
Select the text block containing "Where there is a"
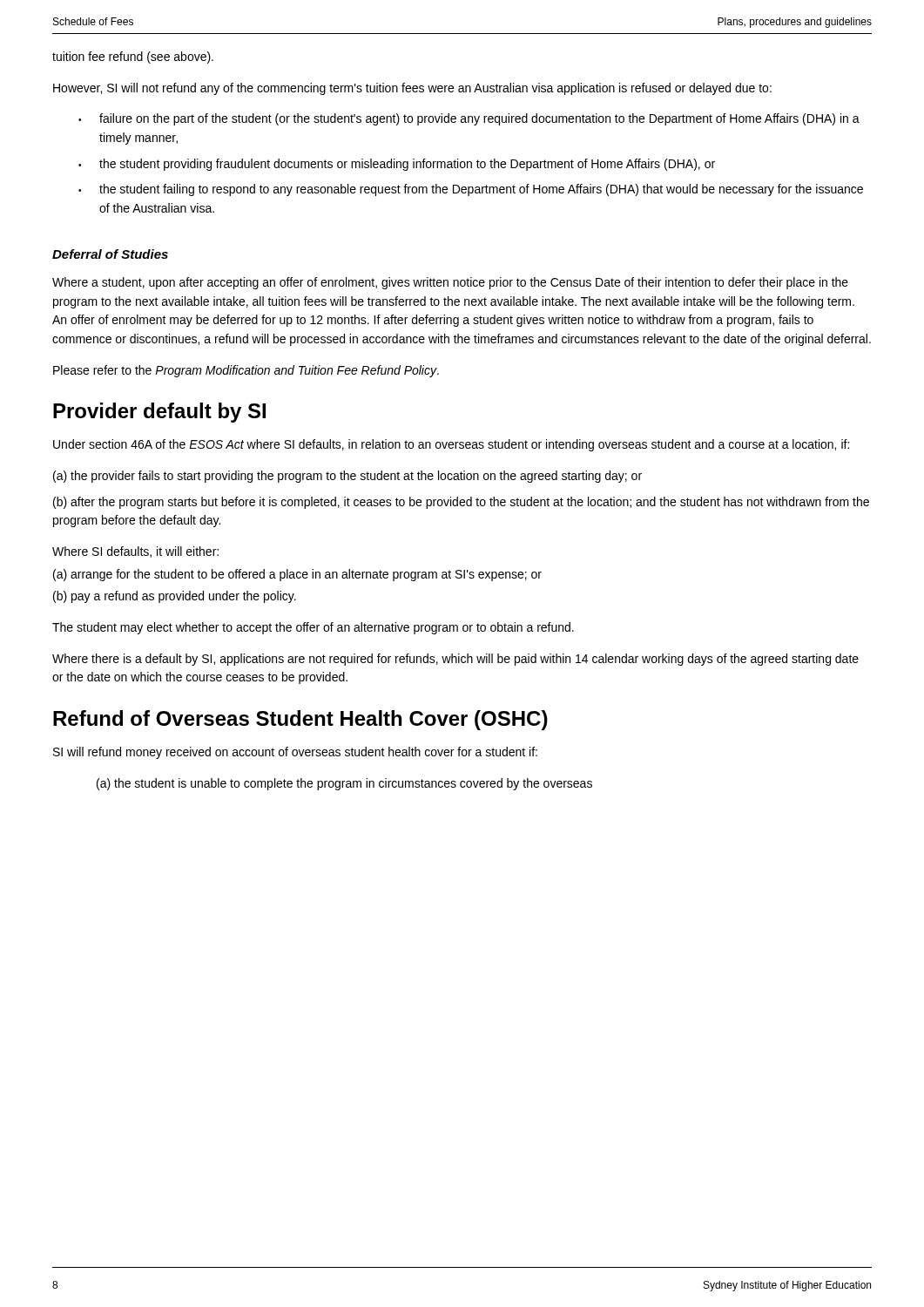coord(456,668)
